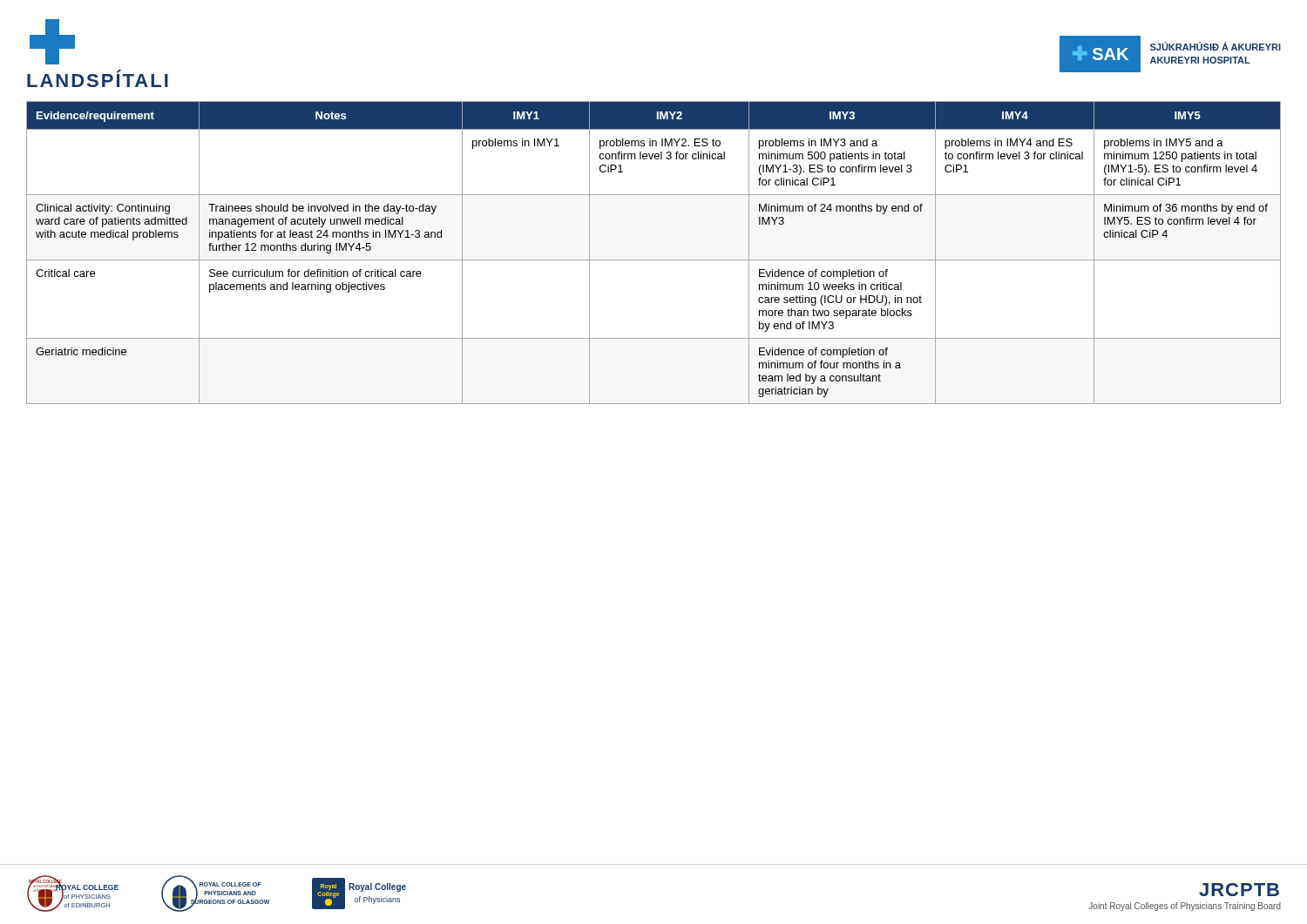1307x924 pixels.
Task: Locate the table with the text "Evidence of completion"
Action: click(x=654, y=253)
